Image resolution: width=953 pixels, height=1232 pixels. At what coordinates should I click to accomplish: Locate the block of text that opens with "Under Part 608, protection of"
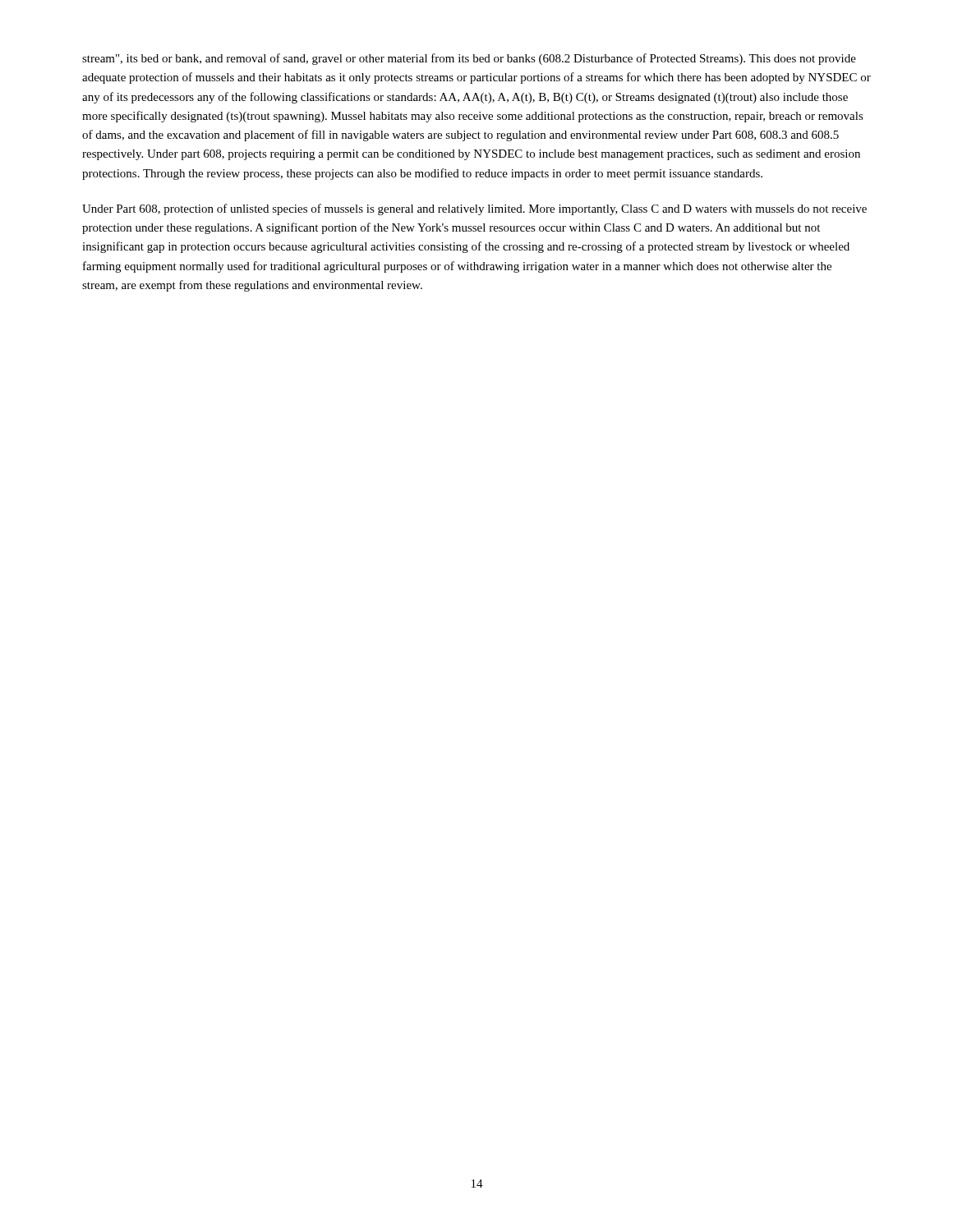[x=475, y=247]
